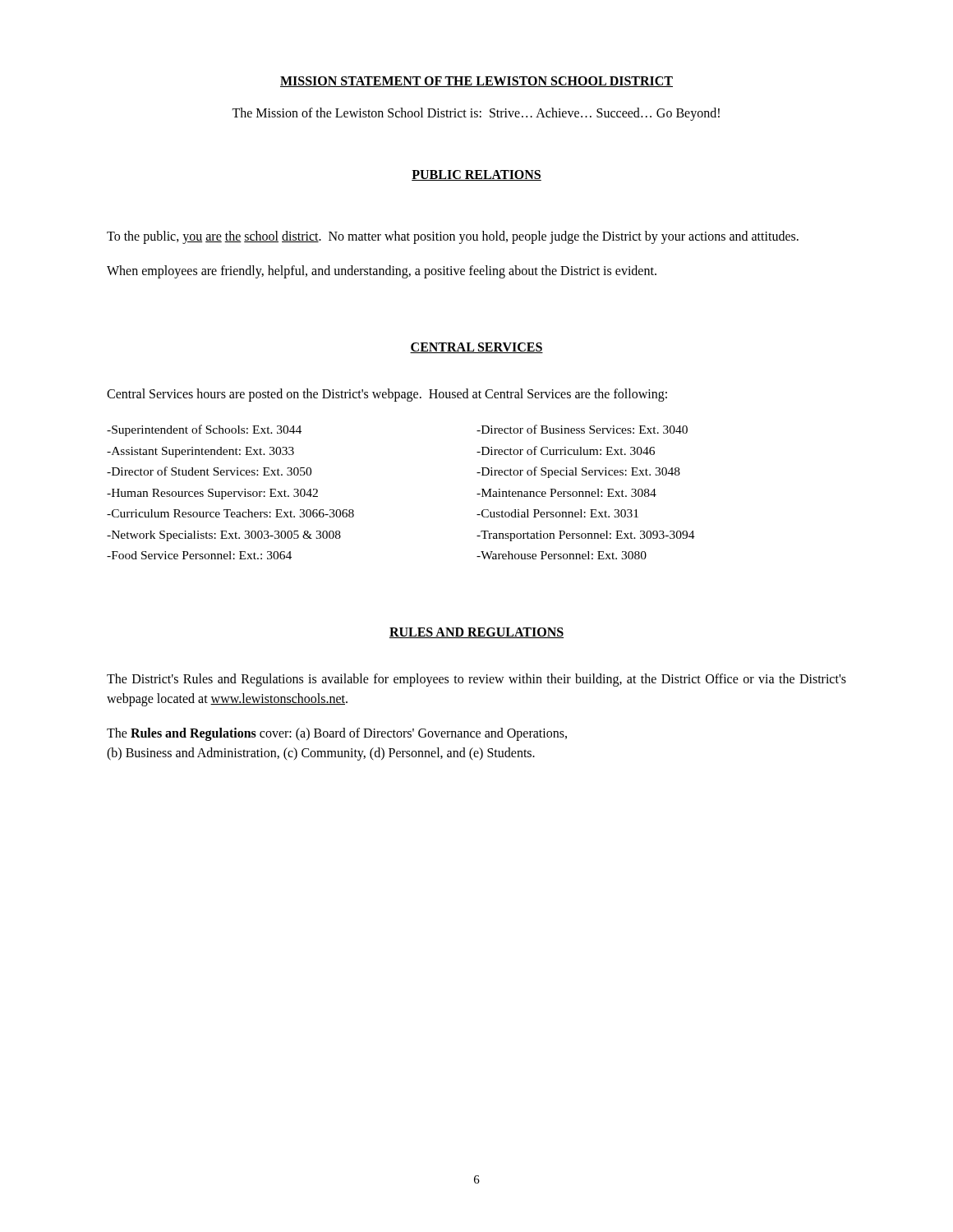This screenshot has width=953, height=1232.
Task: Click where it says "CENTRAL SERVICES"
Action: [476, 347]
